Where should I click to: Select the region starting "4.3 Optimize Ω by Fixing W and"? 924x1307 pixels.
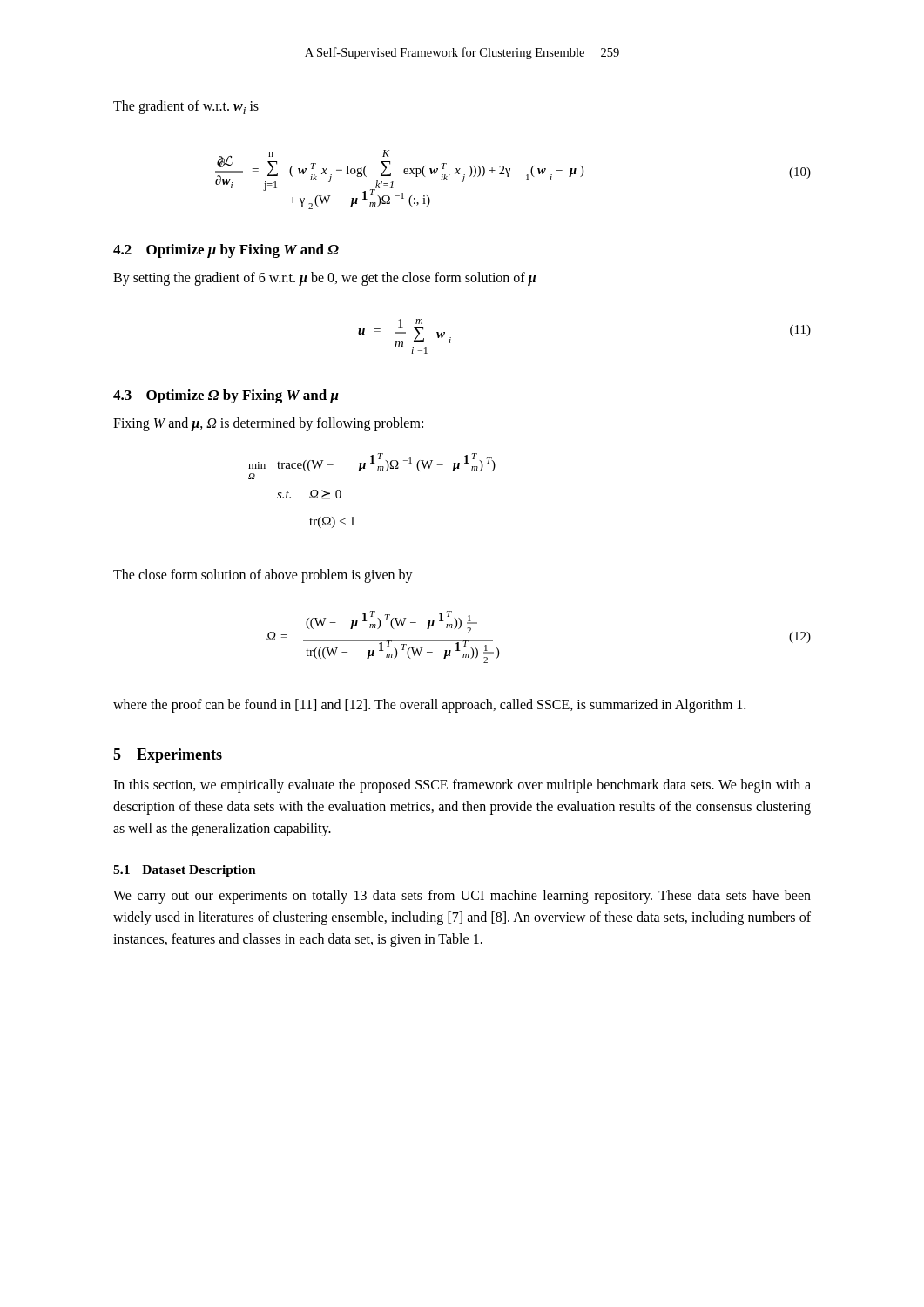click(226, 395)
